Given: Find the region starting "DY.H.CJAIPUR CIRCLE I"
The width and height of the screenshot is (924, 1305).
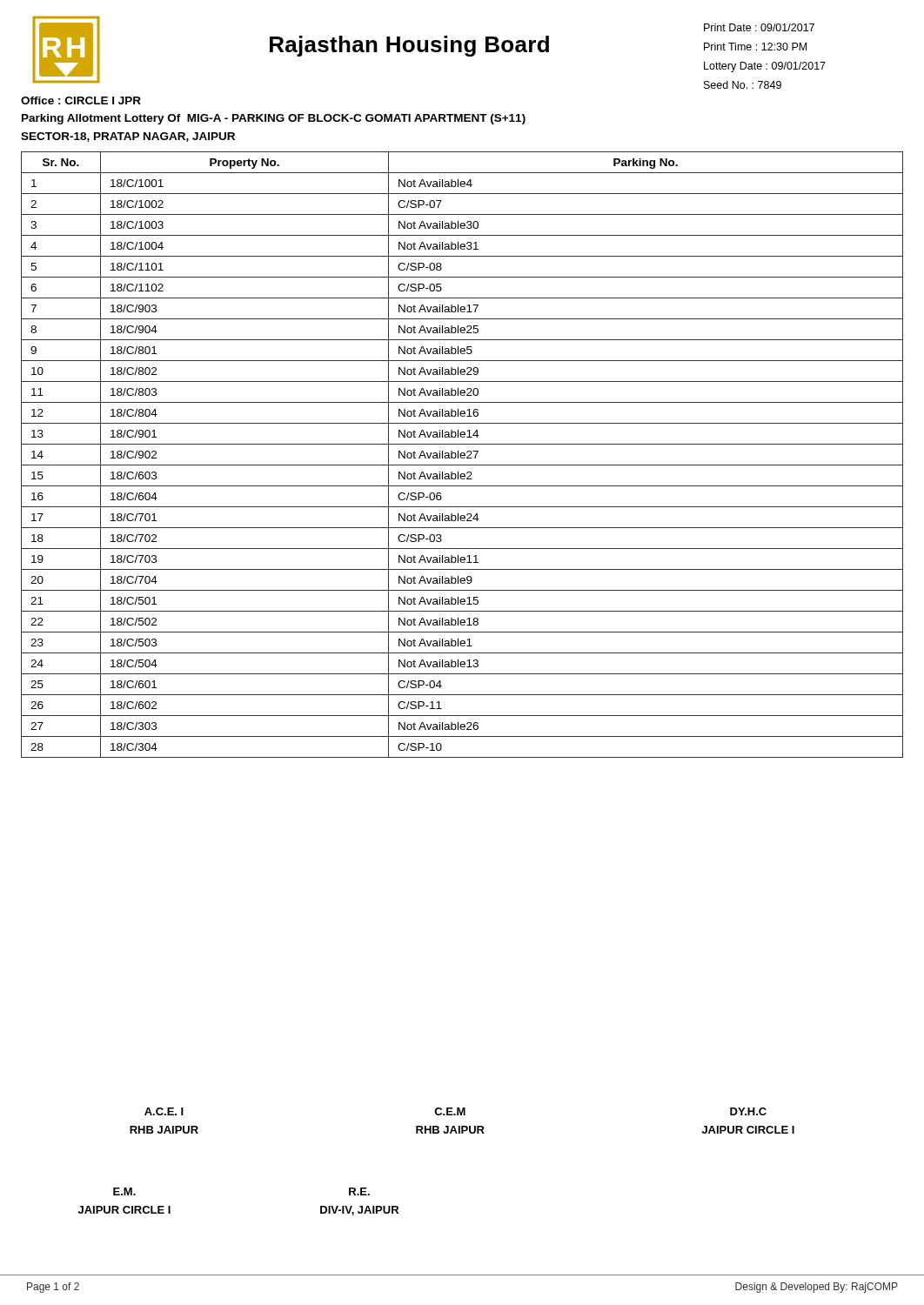Looking at the screenshot, I should pyautogui.click(x=748, y=1120).
